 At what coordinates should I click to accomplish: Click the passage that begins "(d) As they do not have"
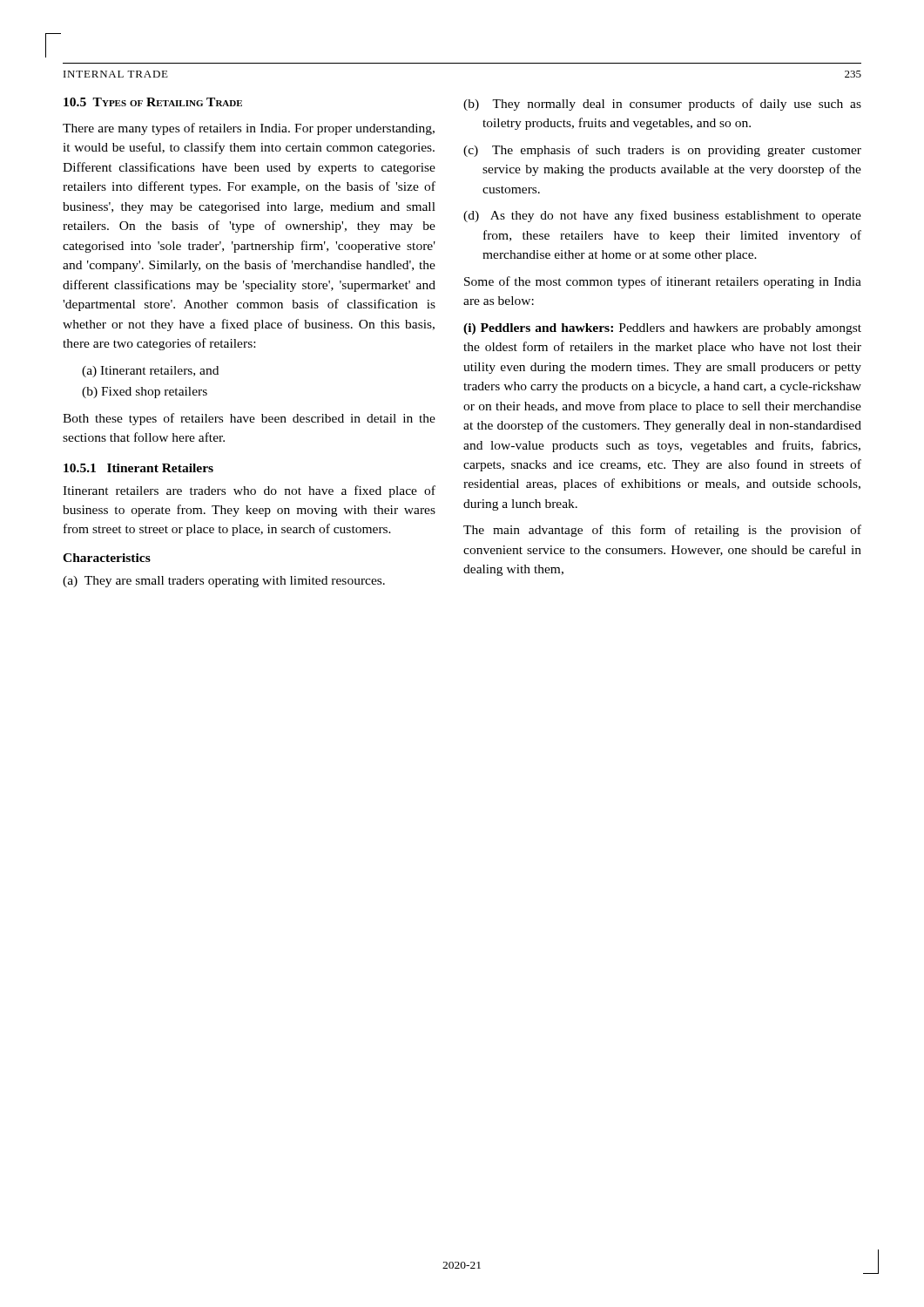pos(662,235)
